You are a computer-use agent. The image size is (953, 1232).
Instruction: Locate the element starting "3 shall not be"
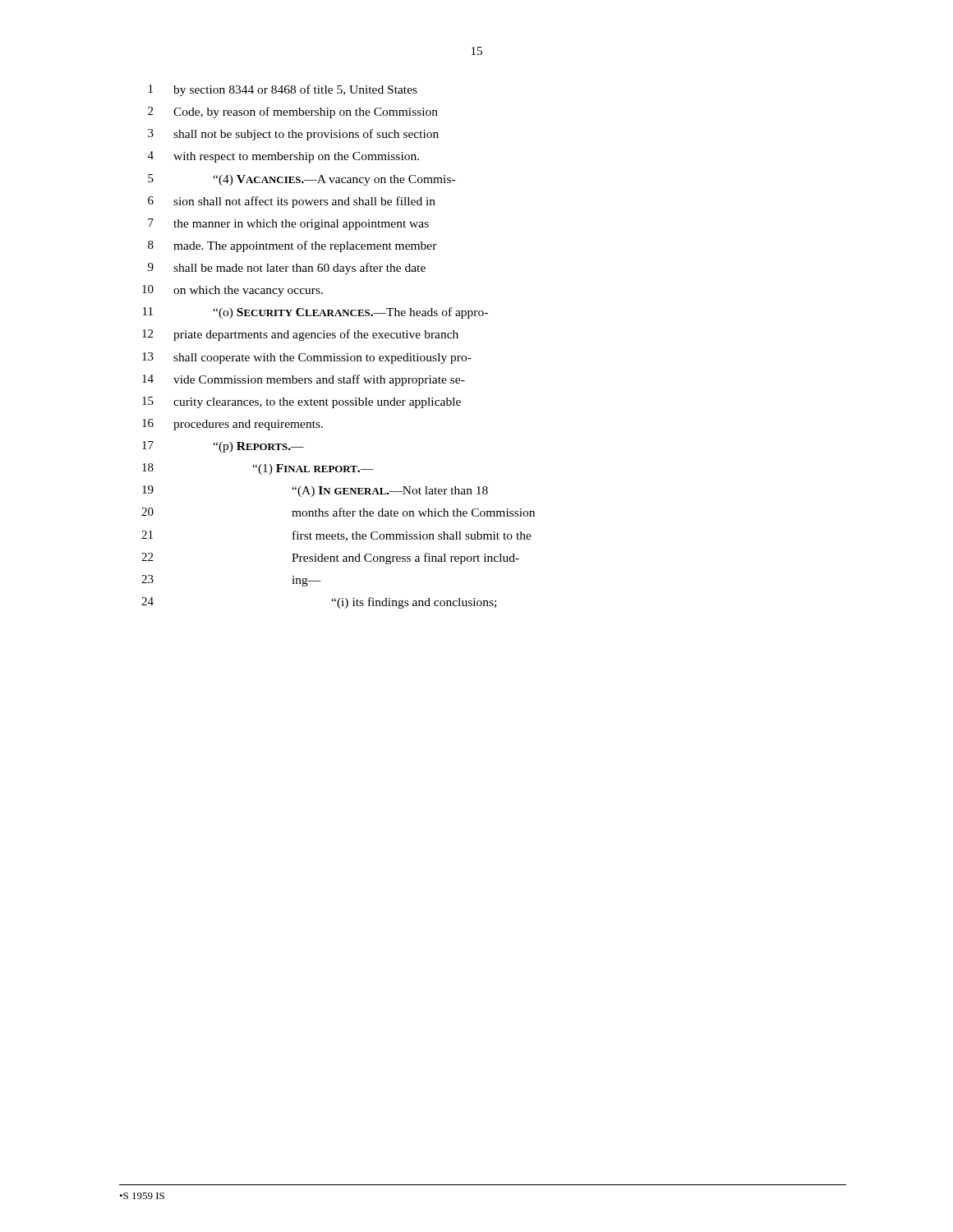tap(293, 135)
